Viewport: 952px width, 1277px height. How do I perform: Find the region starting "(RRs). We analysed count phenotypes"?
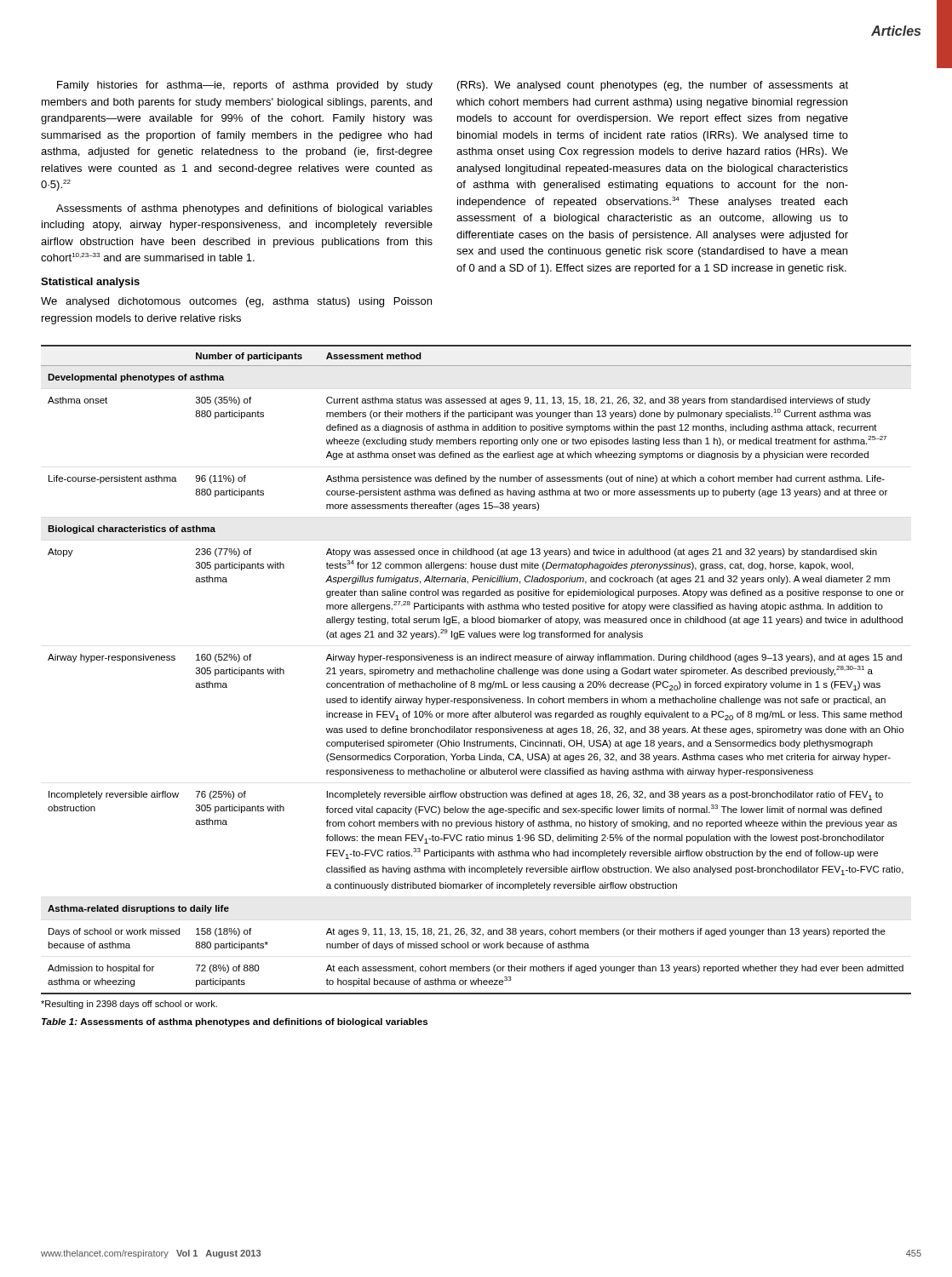(x=652, y=176)
